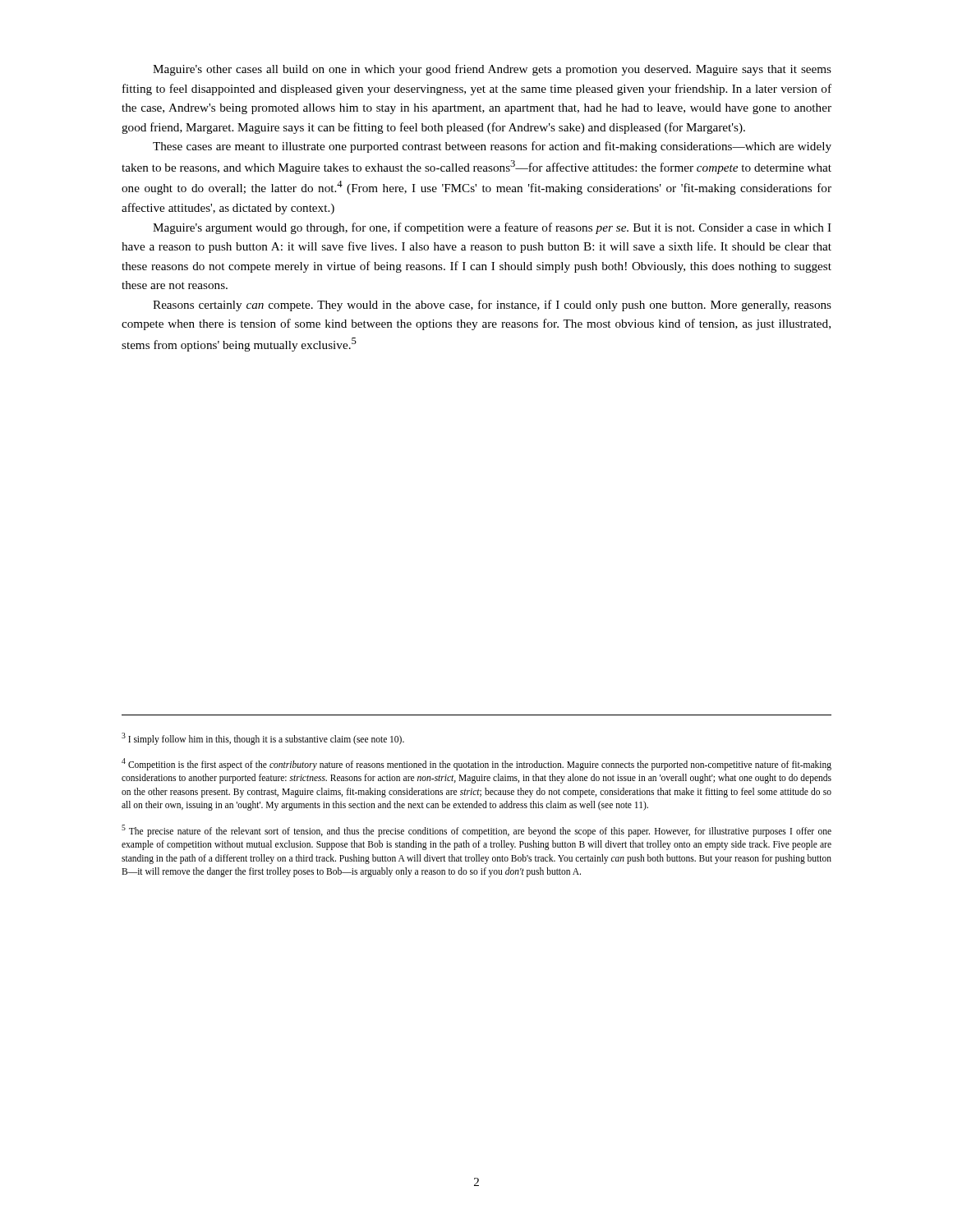Locate the block of text that opens with "Maguire's other cases"

tap(476, 98)
